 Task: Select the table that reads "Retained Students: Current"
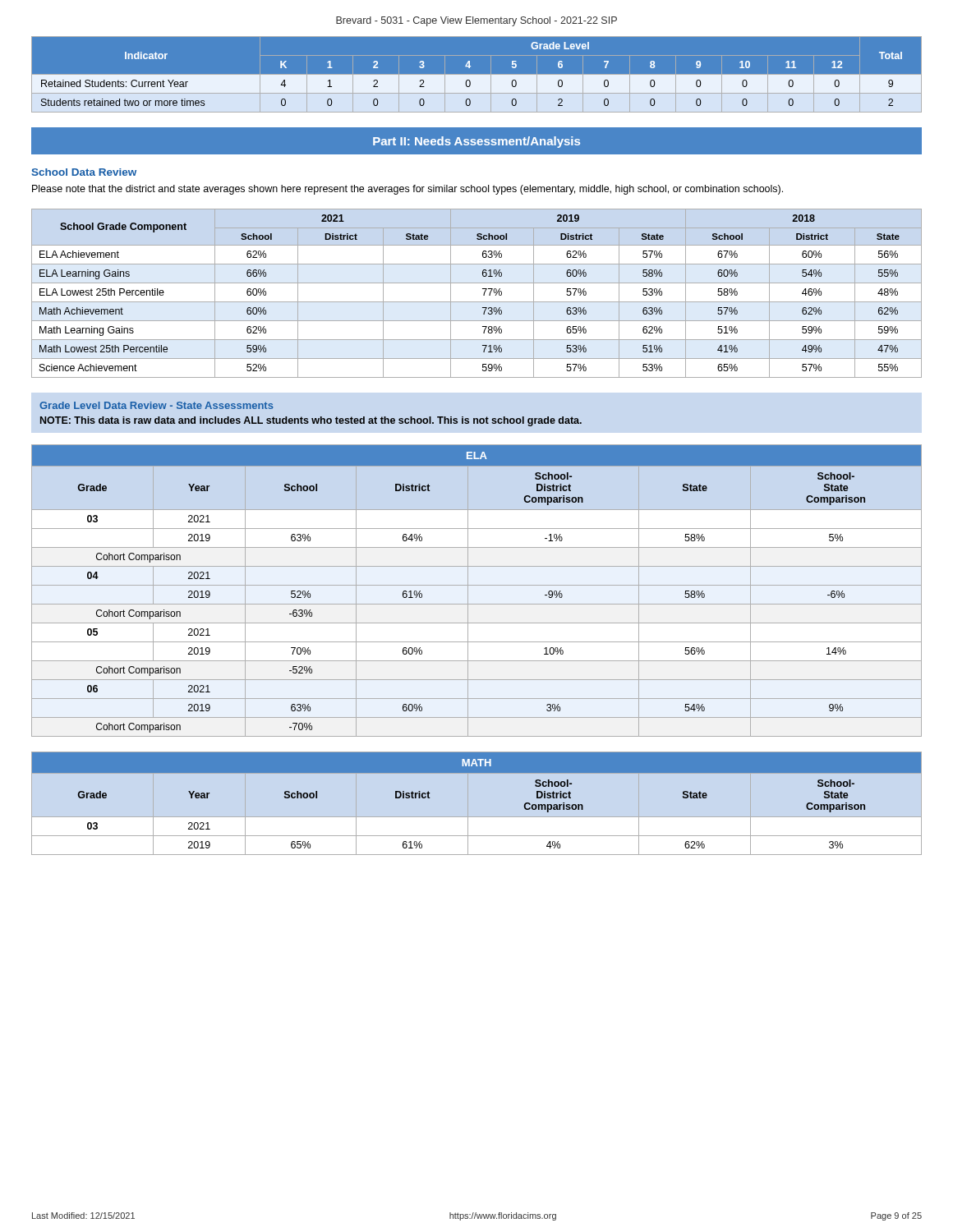click(x=476, y=74)
